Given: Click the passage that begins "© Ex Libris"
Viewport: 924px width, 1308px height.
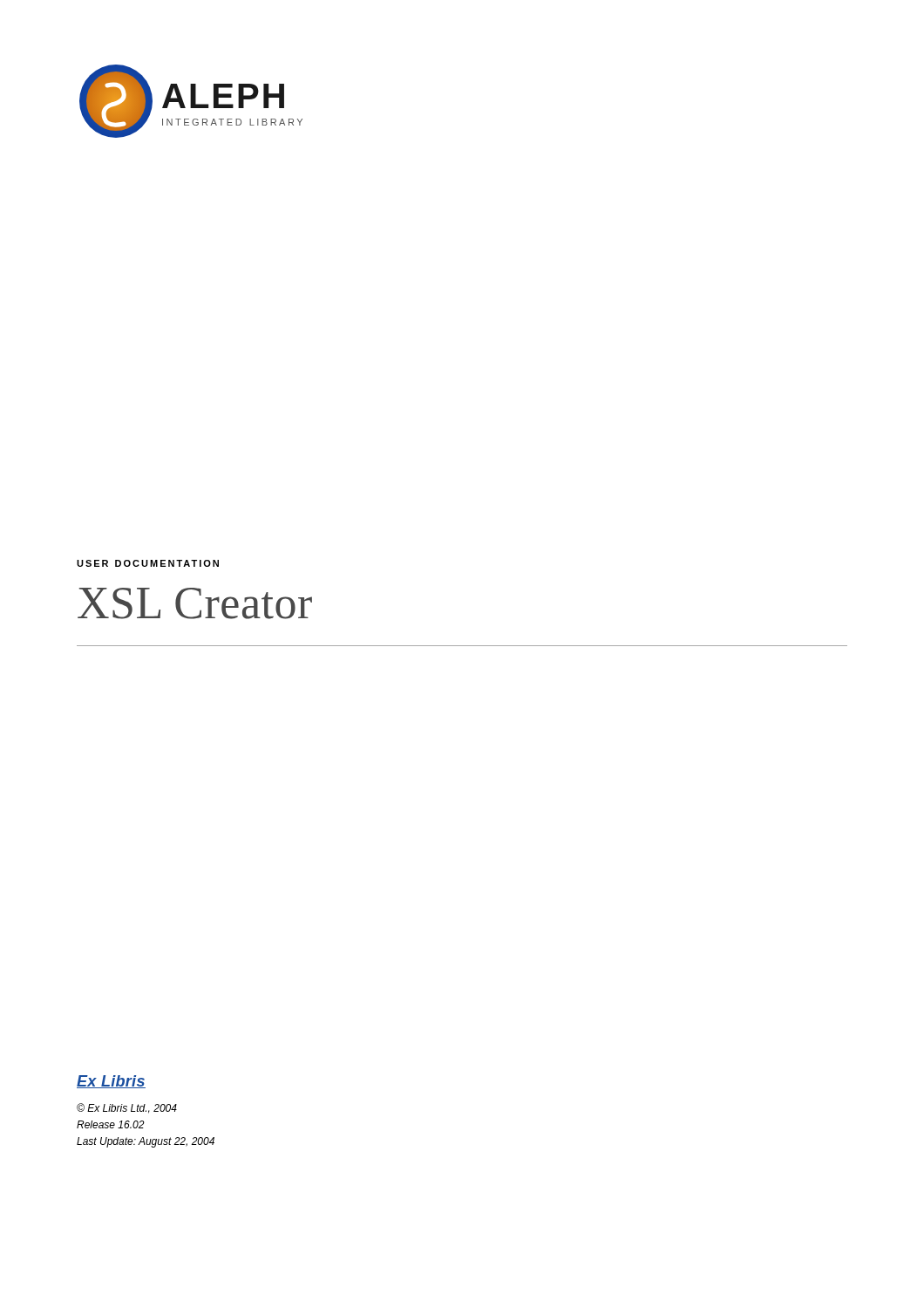Looking at the screenshot, I should (x=146, y=1125).
